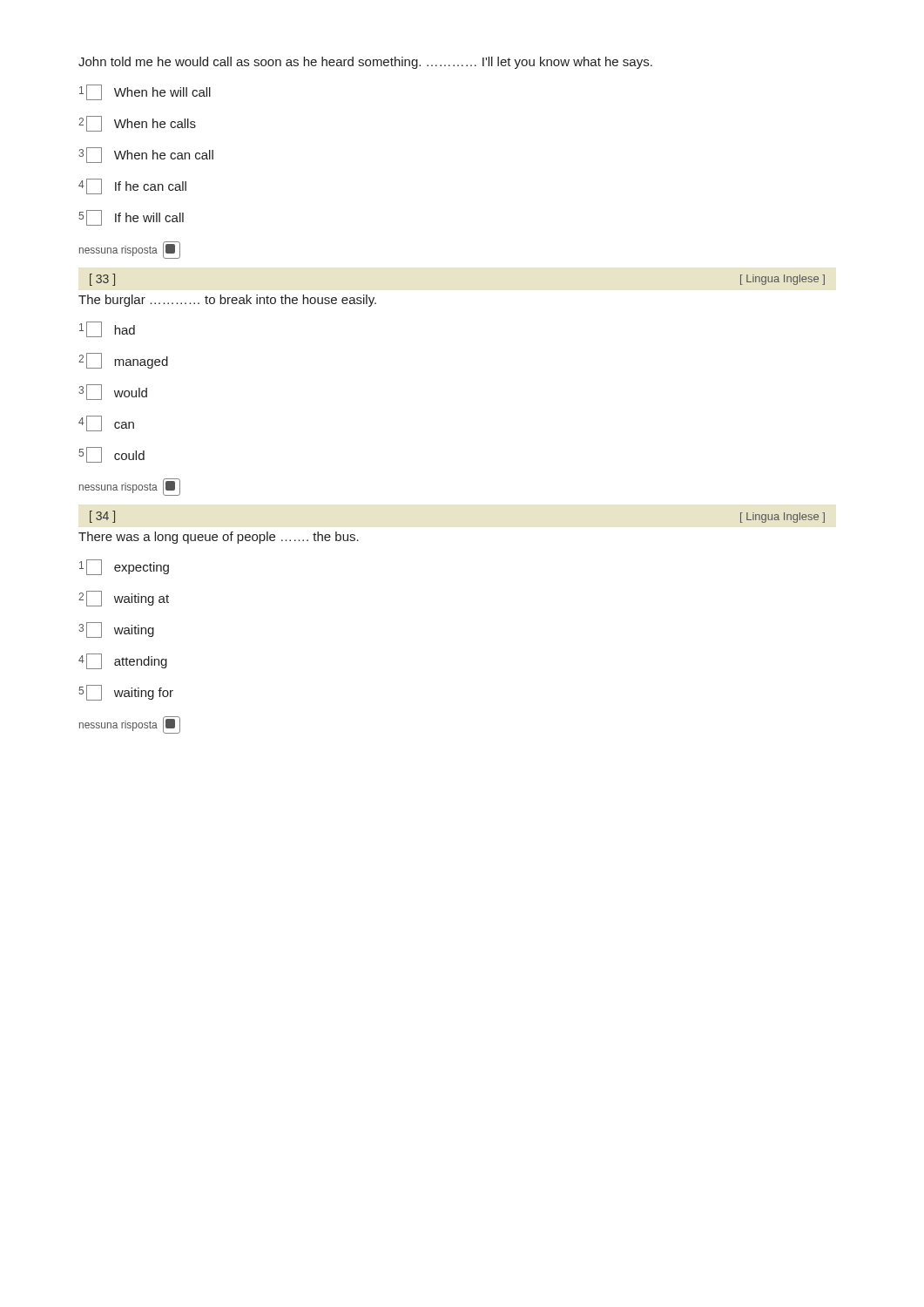Viewport: 924px width, 1307px height.
Task: Point to the region starting "1 had"
Action: coord(107,329)
